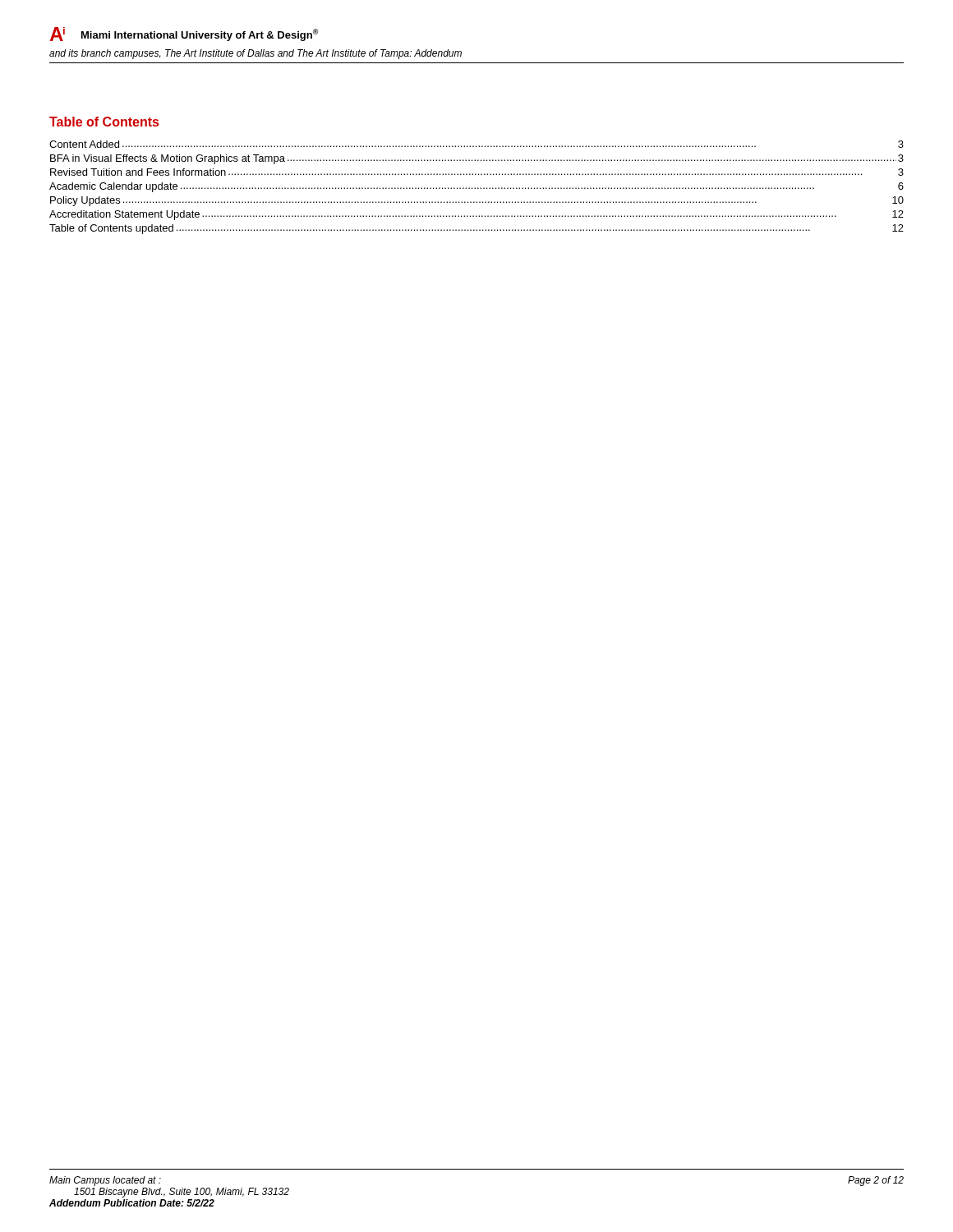Viewport: 953px width, 1232px height.
Task: Find the list item that reads "Table of Contents updated 12"
Action: (476, 228)
